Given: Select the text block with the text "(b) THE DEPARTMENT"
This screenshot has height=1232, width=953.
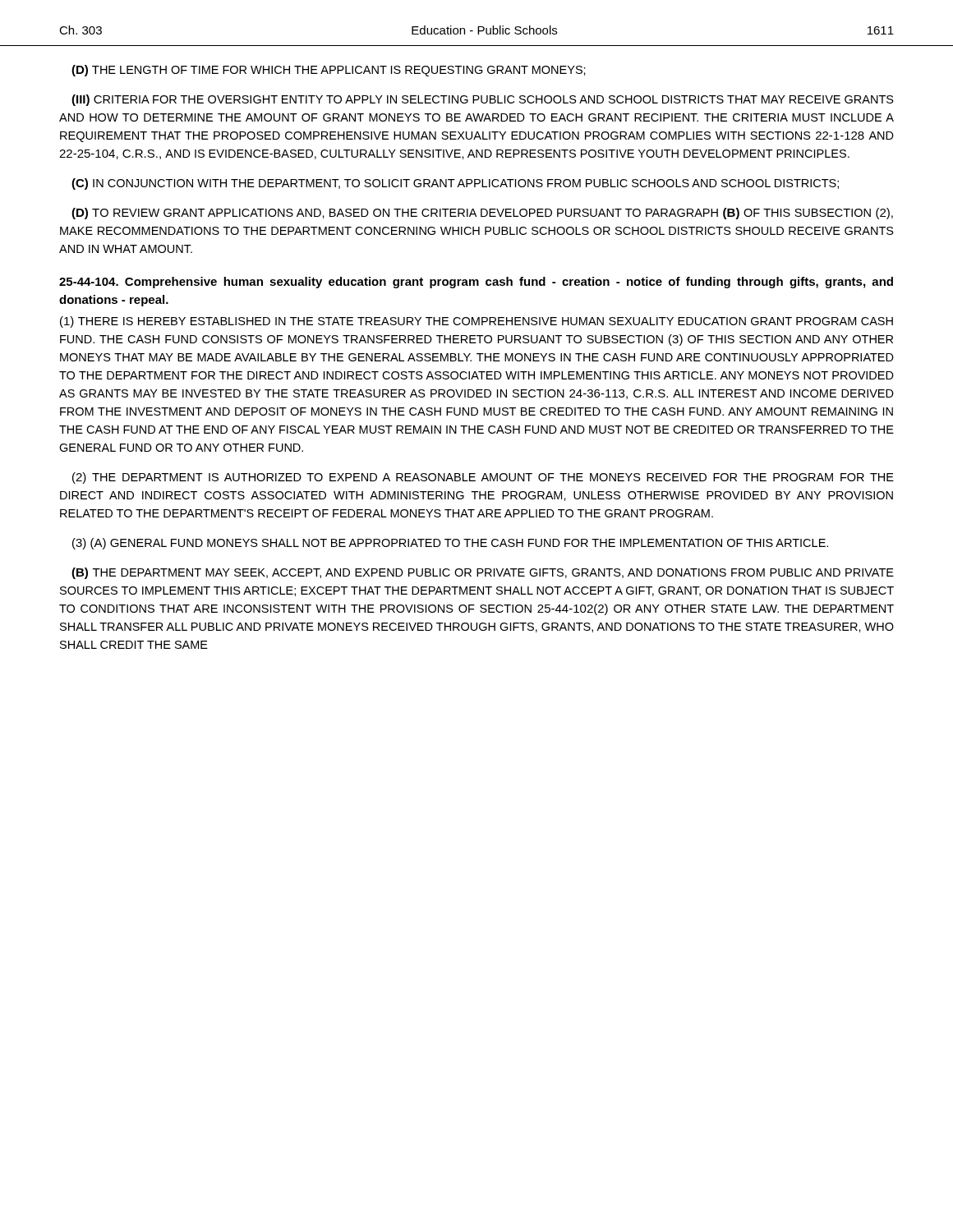Looking at the screenshot, I should 476,608.
